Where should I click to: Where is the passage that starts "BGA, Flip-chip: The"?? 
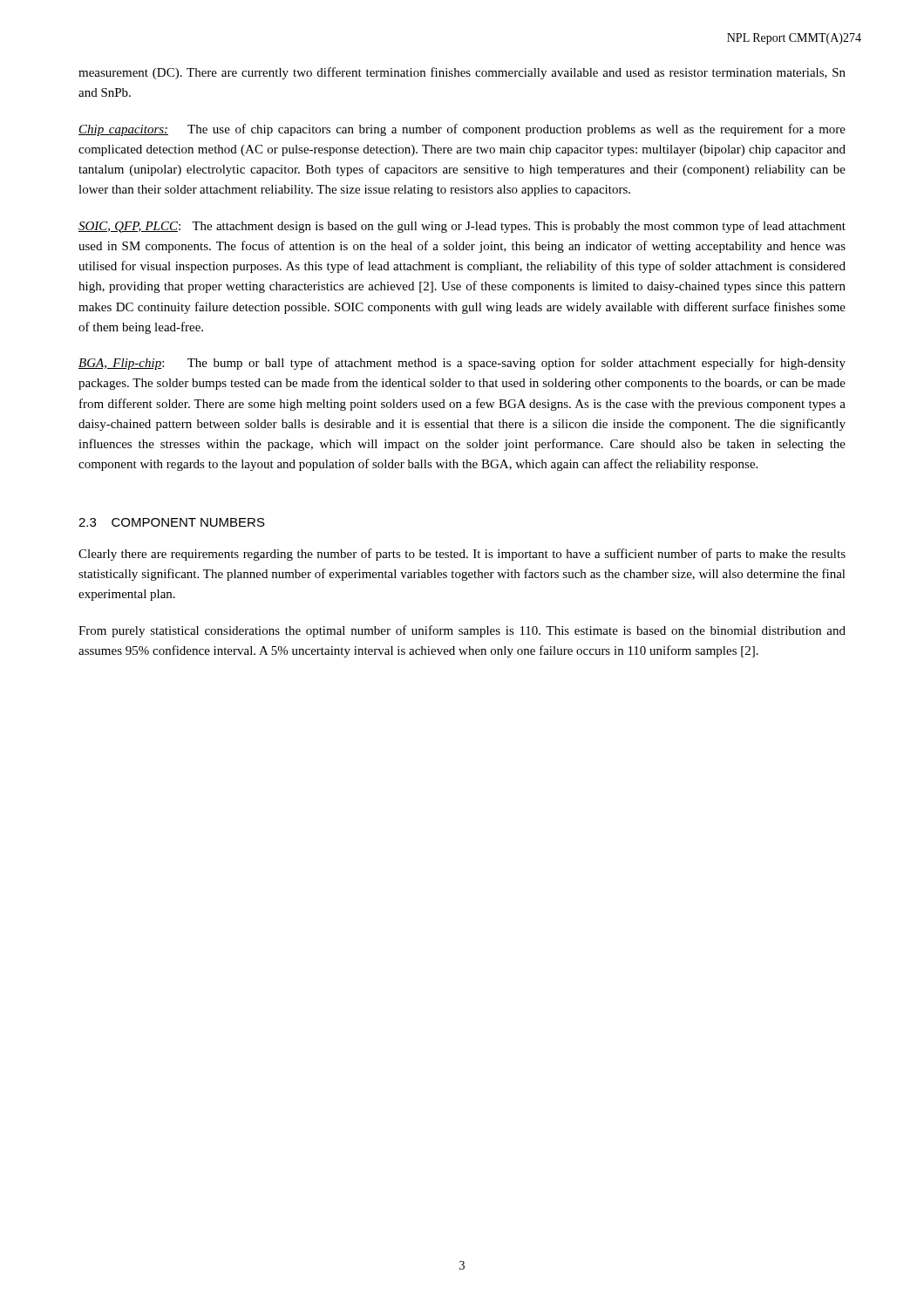(x=462, y=413)
